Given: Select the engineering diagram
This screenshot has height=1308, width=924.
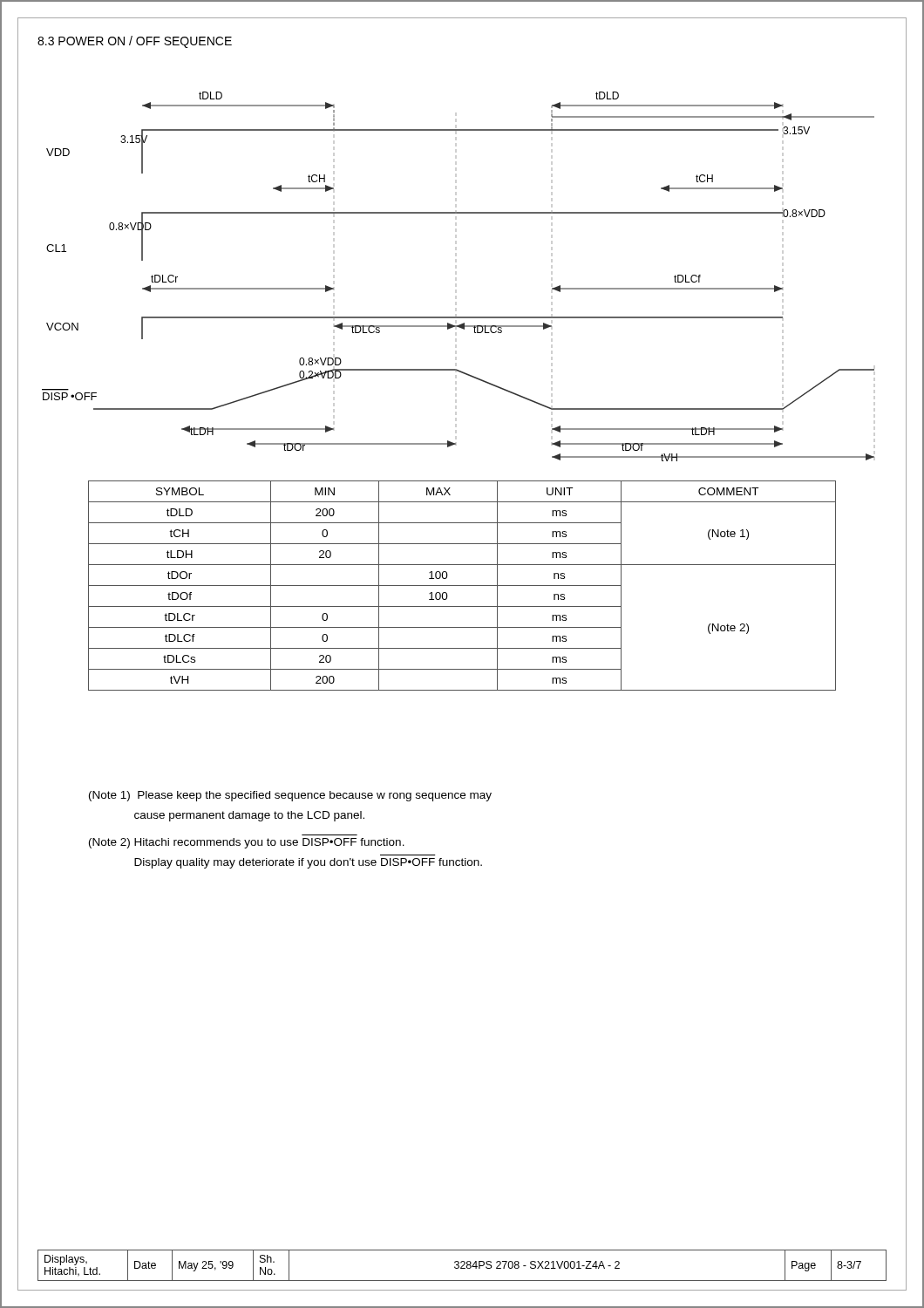Looking at the screenshot, I should 462,261.
